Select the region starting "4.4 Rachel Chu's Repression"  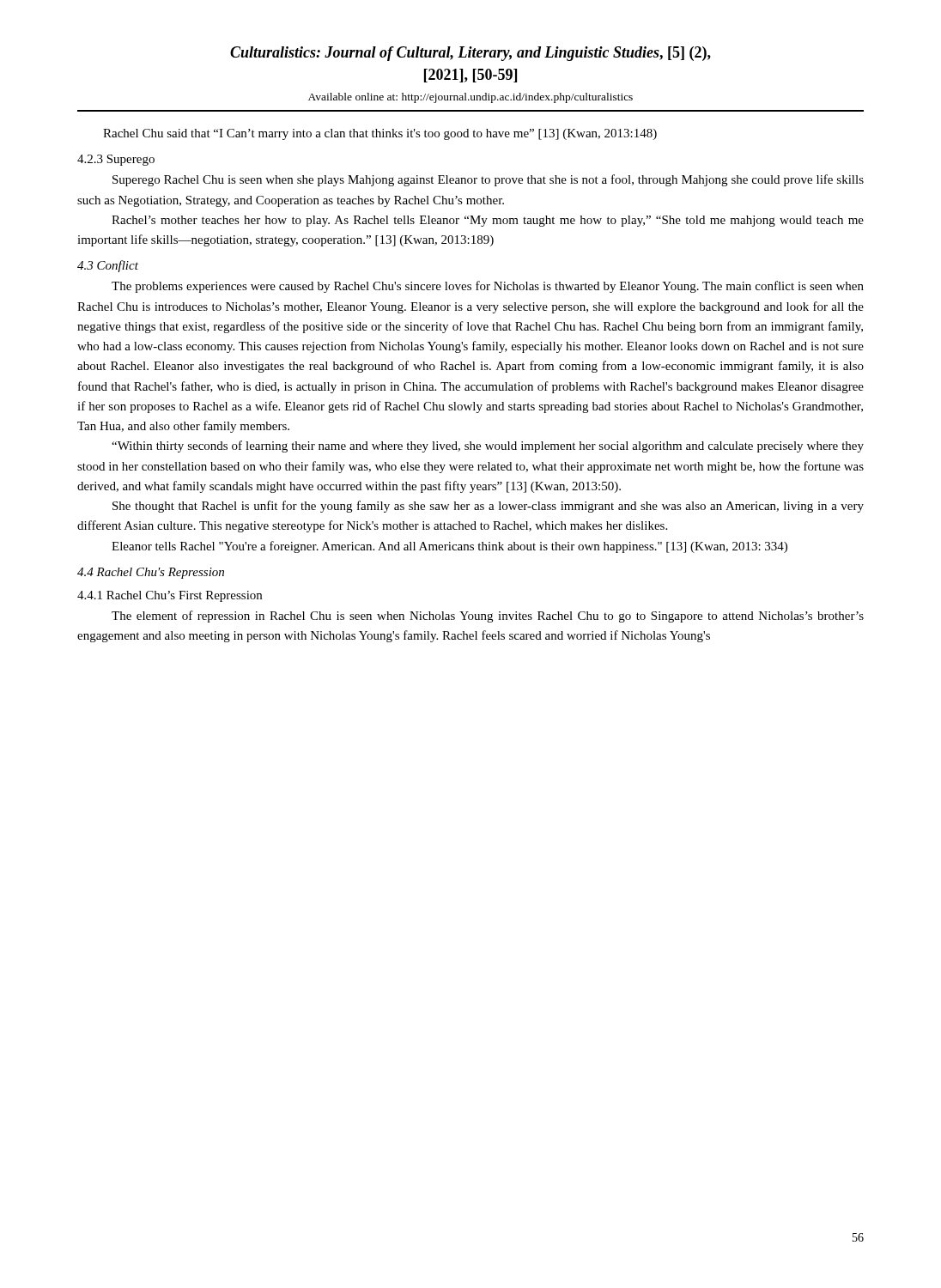pyautogui.click(x=151, y=572)
